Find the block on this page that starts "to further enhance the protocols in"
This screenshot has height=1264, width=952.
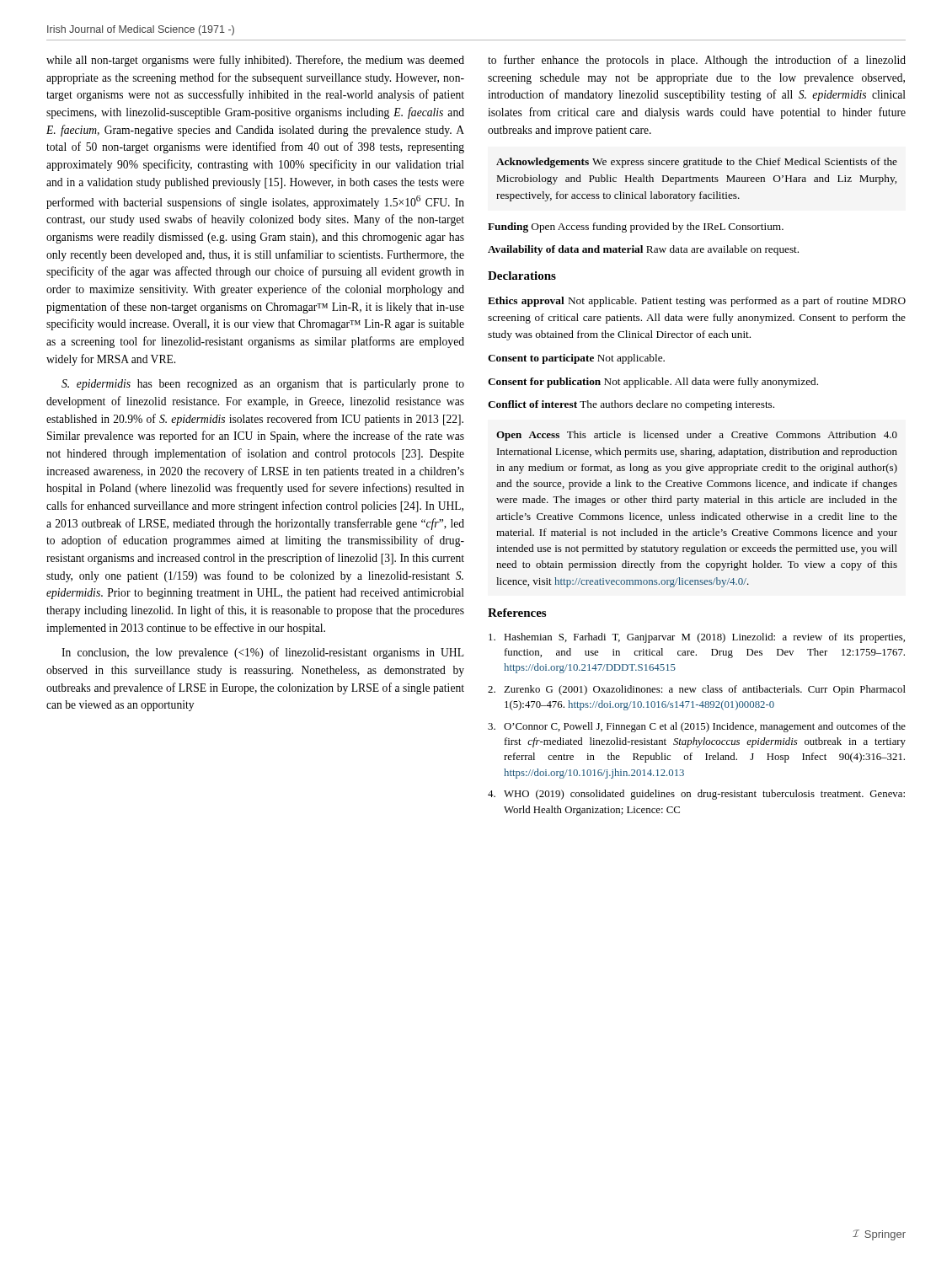(697, 96)
